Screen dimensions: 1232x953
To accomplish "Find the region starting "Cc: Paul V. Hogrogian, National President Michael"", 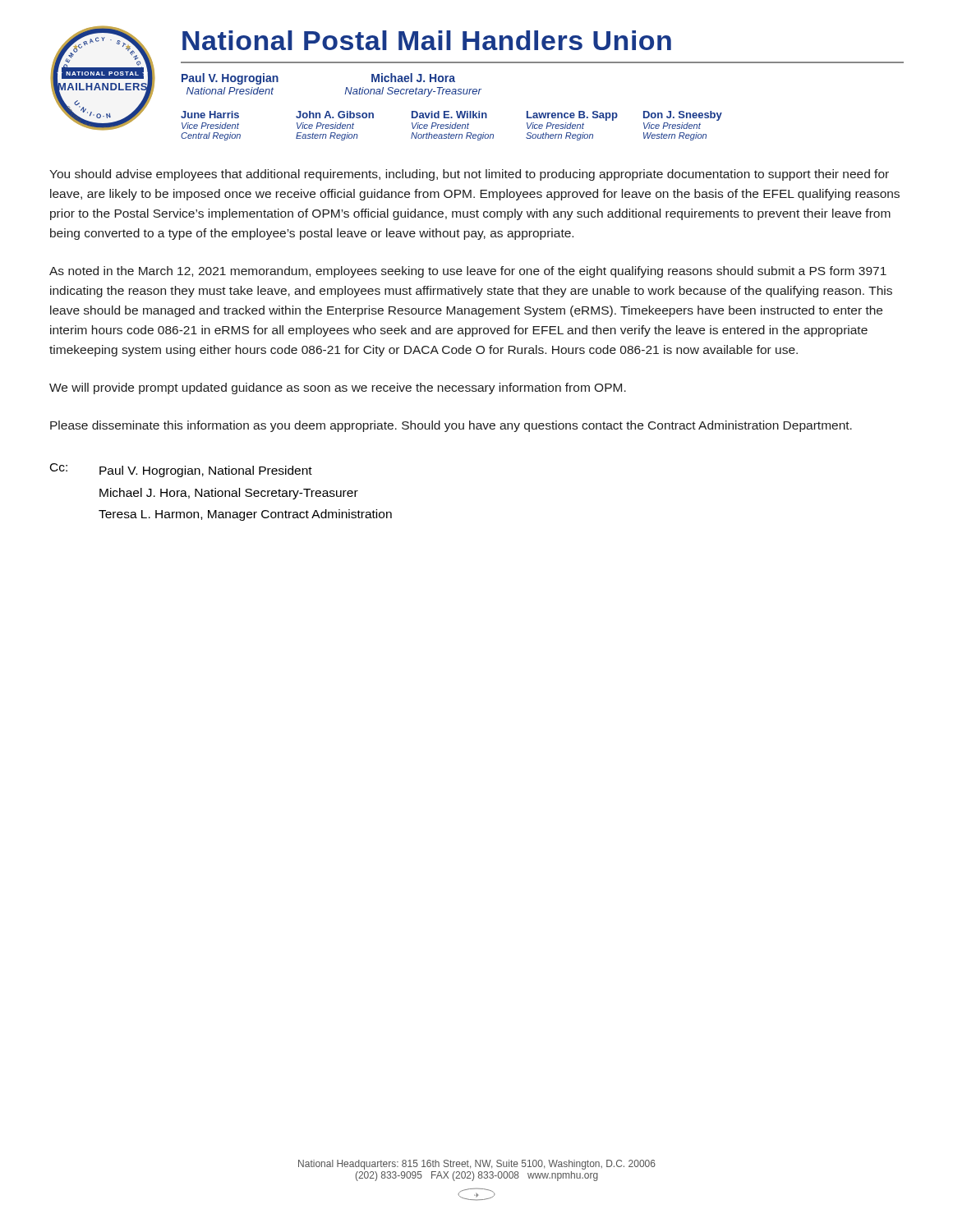I will [x=181, y=470].
